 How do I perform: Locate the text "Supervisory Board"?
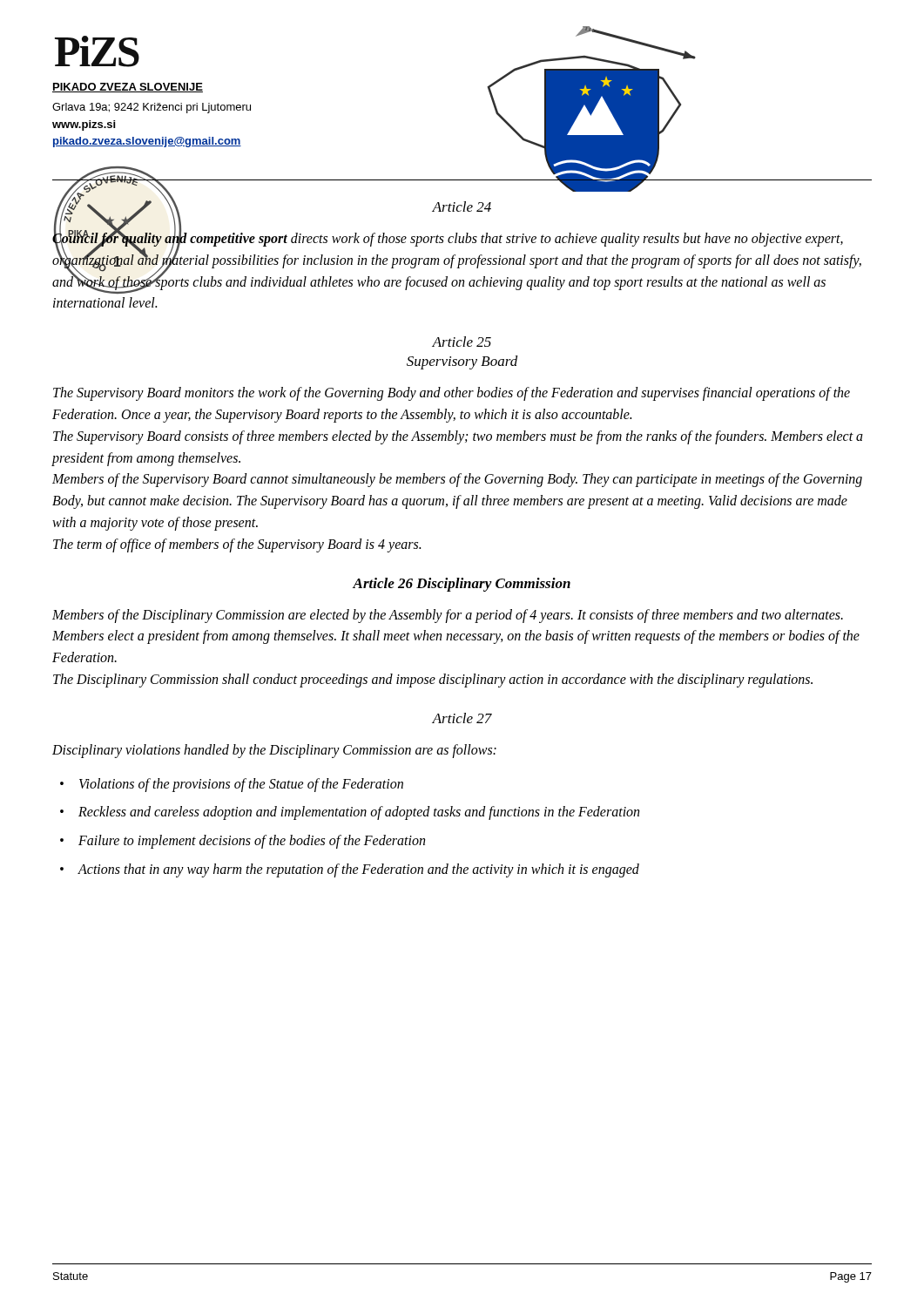[462, 361]
